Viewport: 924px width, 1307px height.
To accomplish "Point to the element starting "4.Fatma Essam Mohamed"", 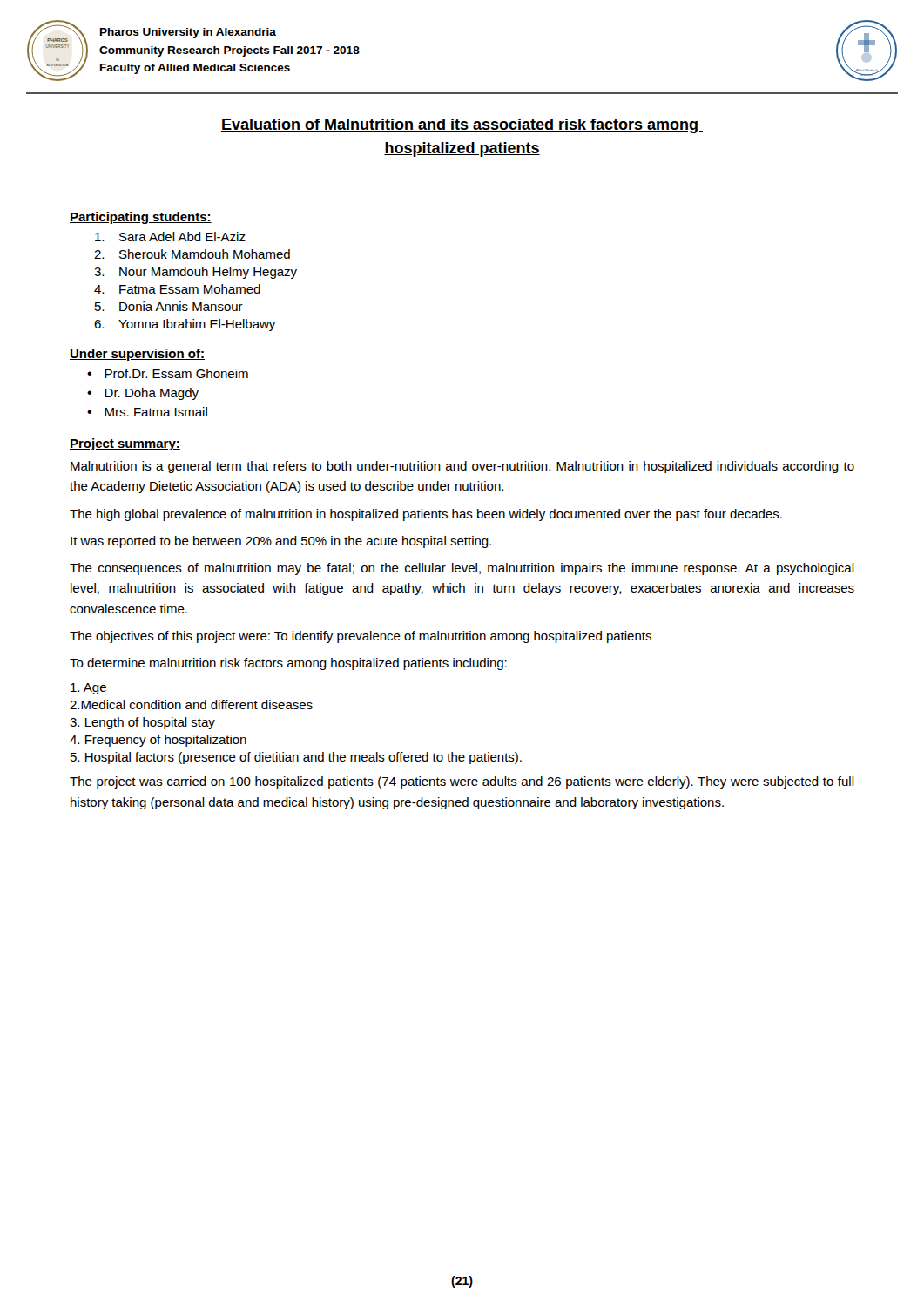I will tap(177, 289).
